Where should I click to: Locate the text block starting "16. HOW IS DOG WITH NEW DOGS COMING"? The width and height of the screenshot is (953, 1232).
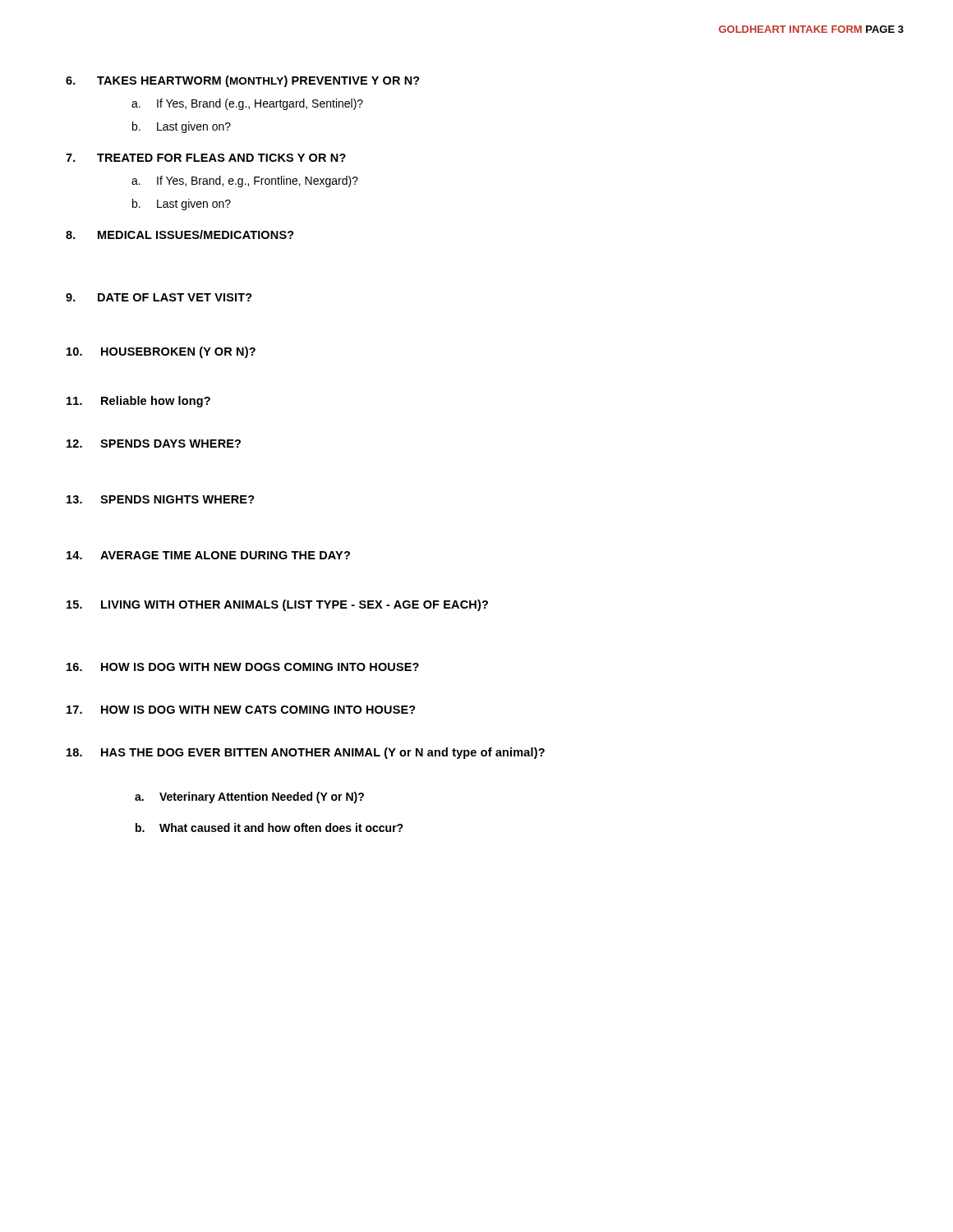243,667
